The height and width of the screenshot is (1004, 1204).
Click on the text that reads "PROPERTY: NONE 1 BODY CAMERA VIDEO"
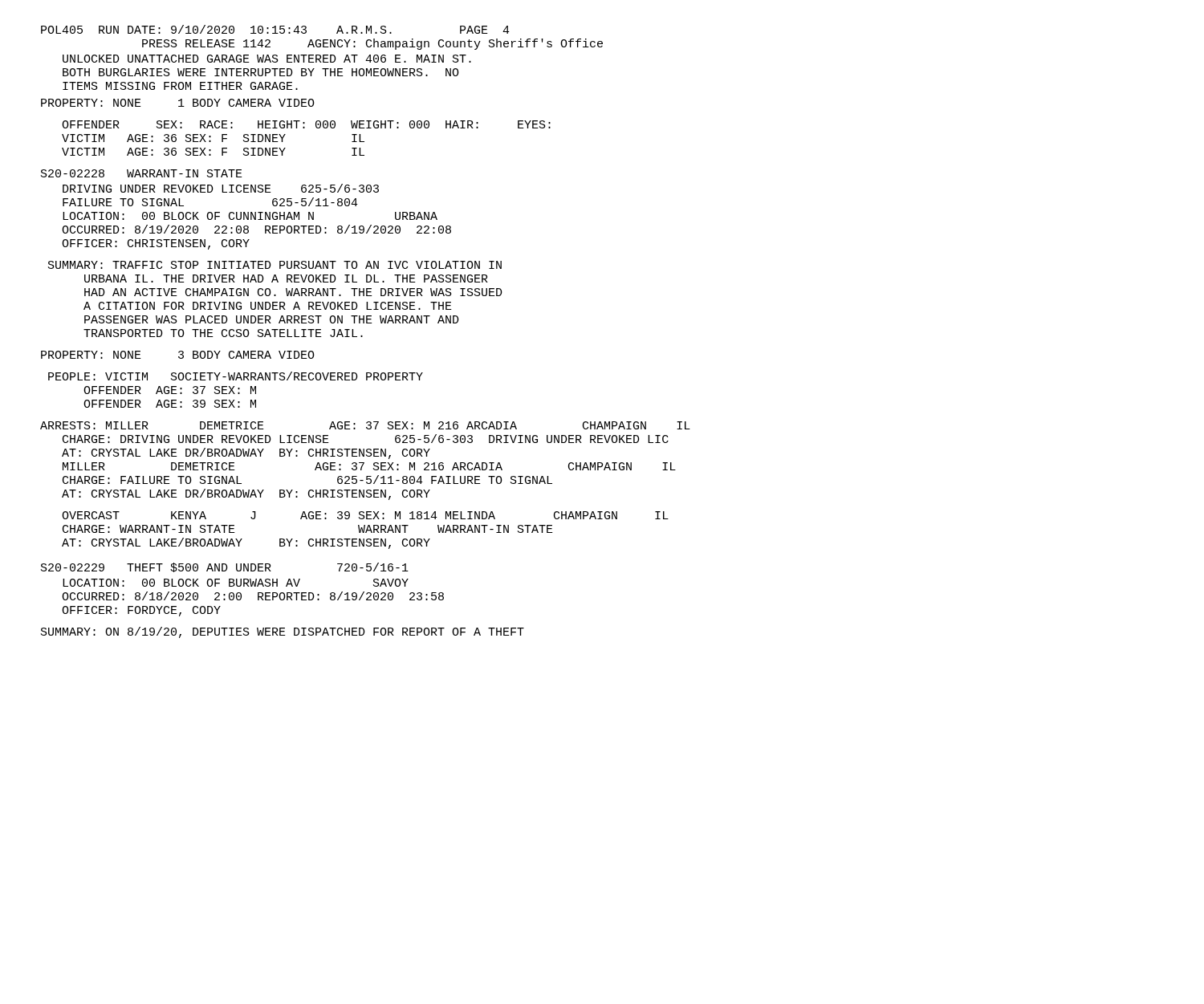[x=177, y=104]
